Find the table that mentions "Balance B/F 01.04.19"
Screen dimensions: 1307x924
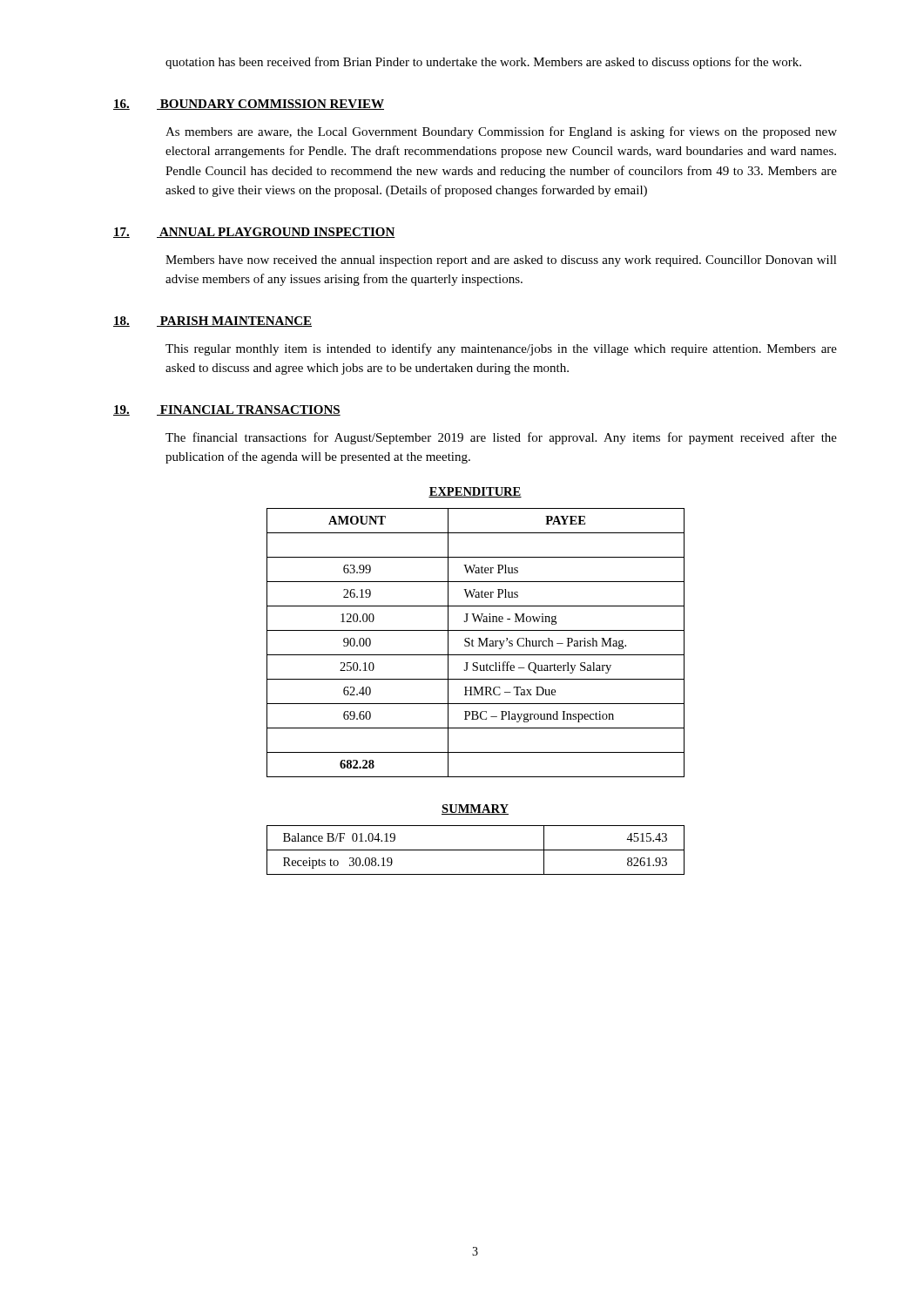tap(475, 850)
